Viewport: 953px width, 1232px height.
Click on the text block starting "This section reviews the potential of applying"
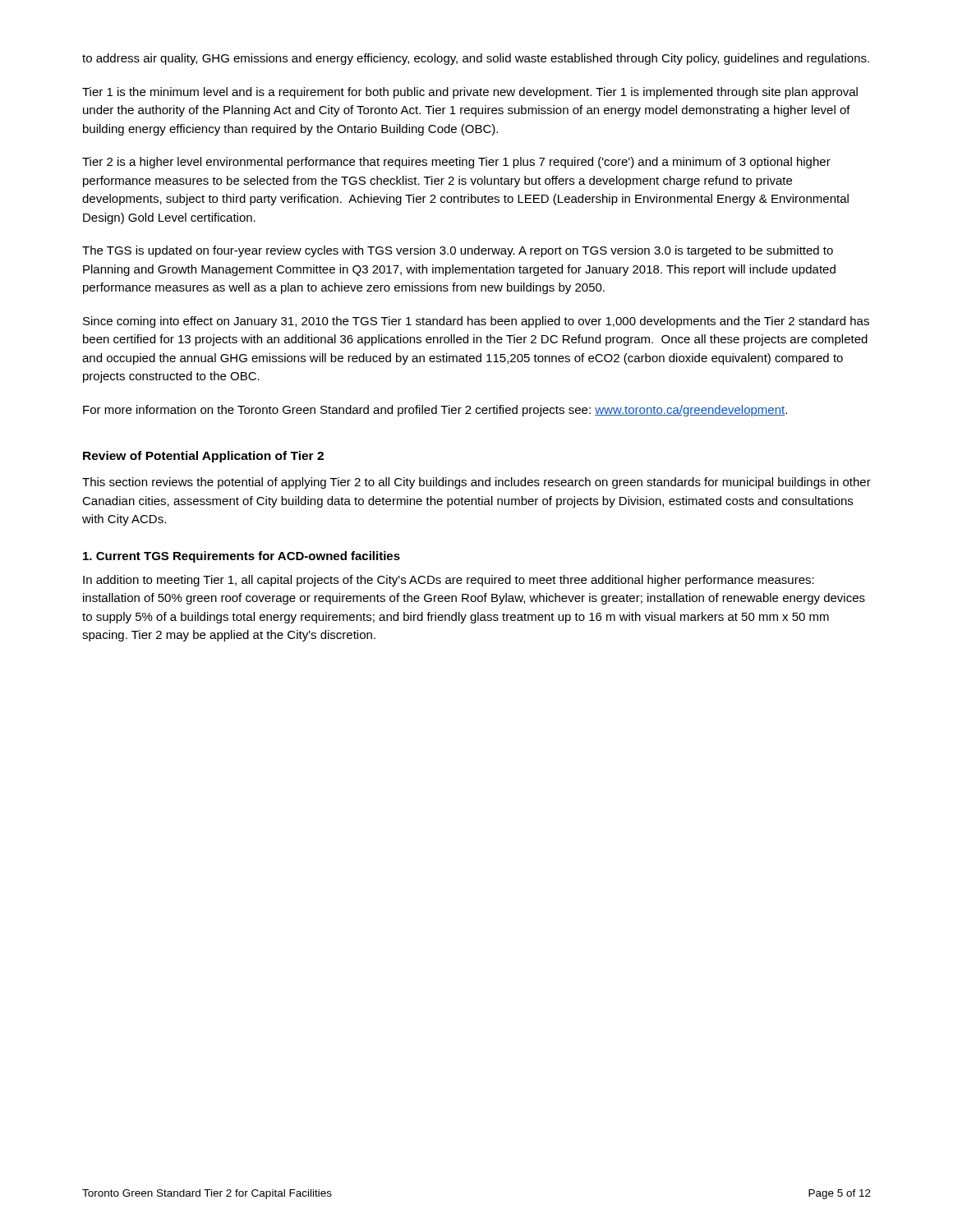pos(476,500)
